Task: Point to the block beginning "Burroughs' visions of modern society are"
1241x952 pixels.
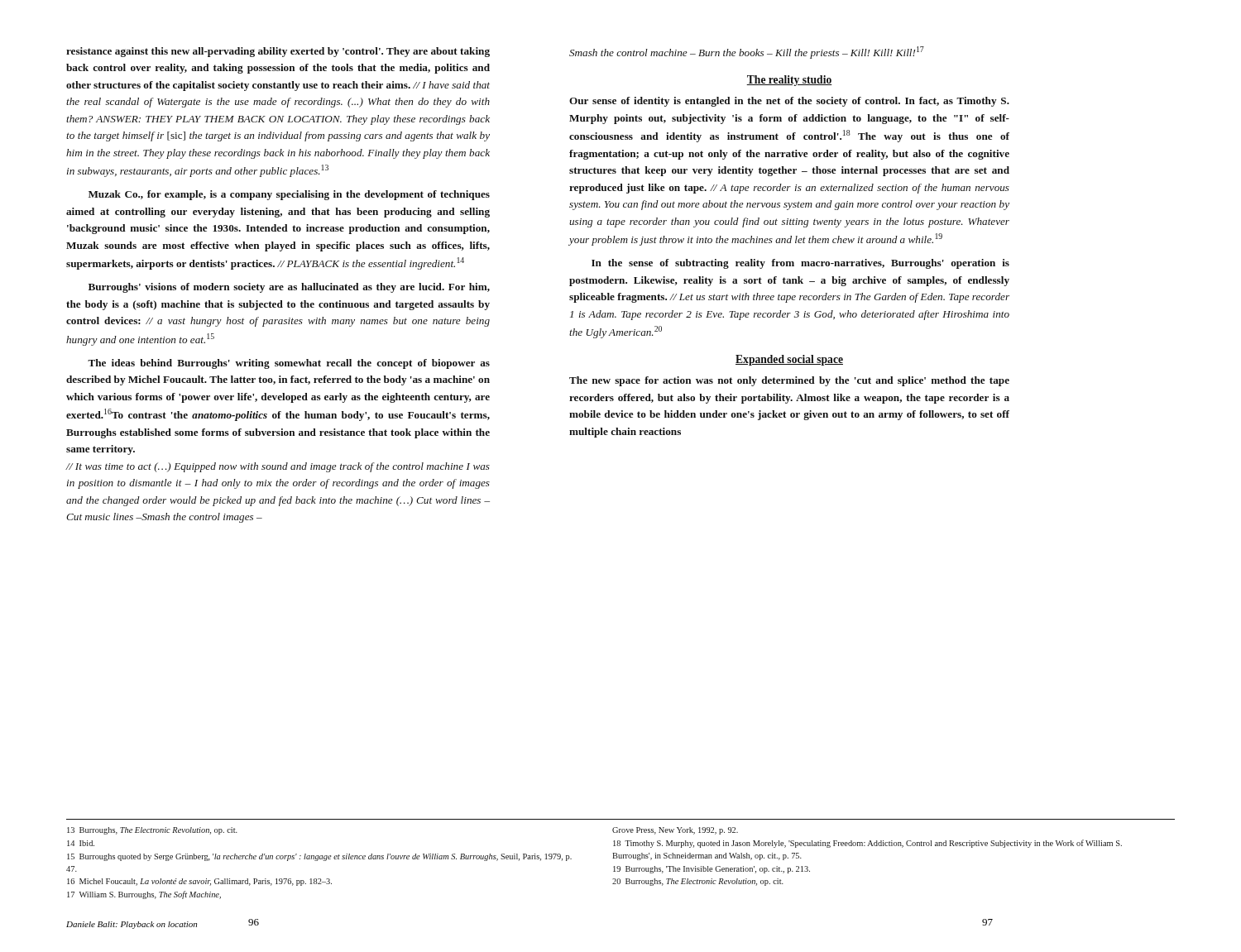Action: pos(278,314)
